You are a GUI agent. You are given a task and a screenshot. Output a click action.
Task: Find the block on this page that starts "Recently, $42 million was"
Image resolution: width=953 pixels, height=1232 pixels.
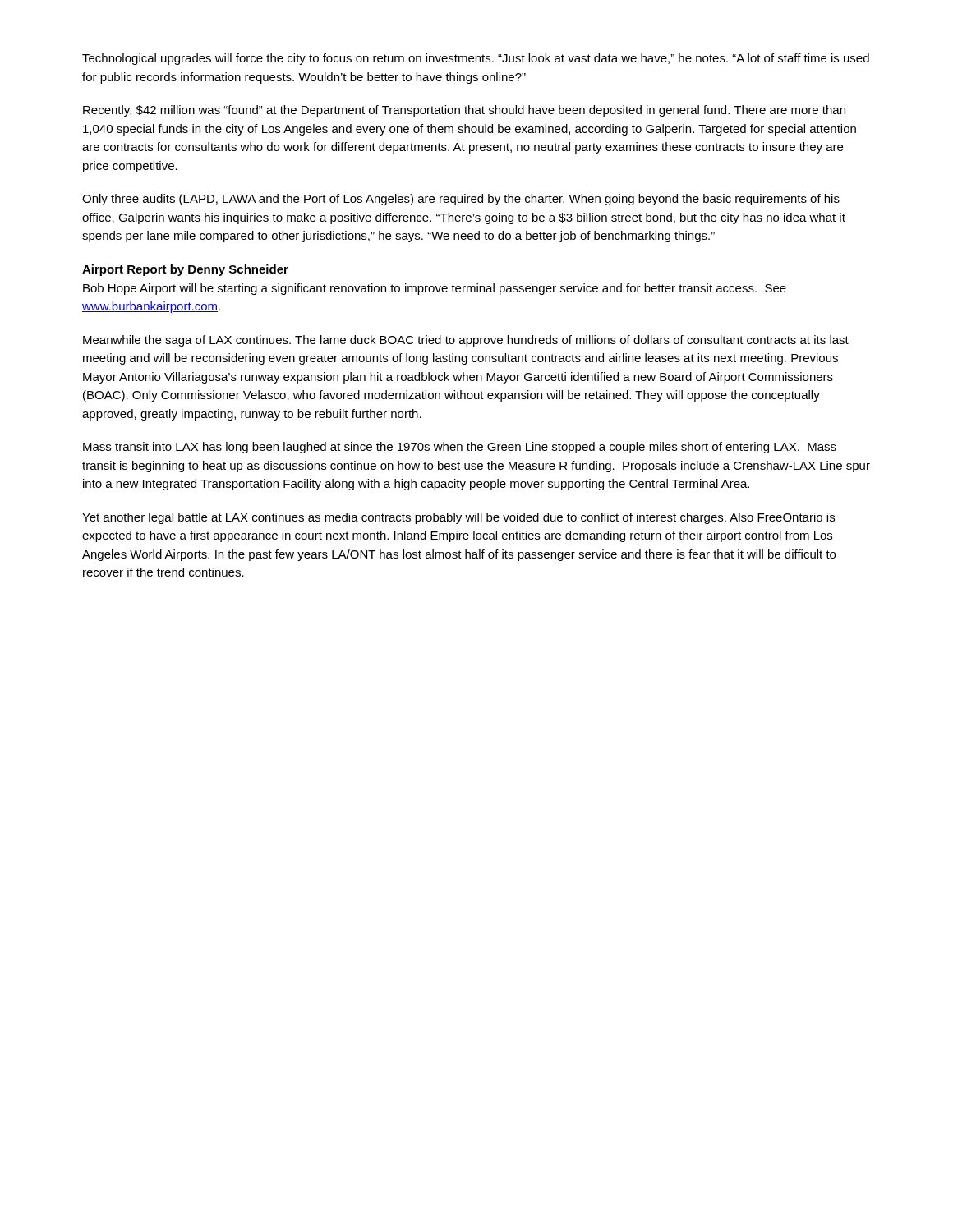pyautogui.click(x=469, y=137)
